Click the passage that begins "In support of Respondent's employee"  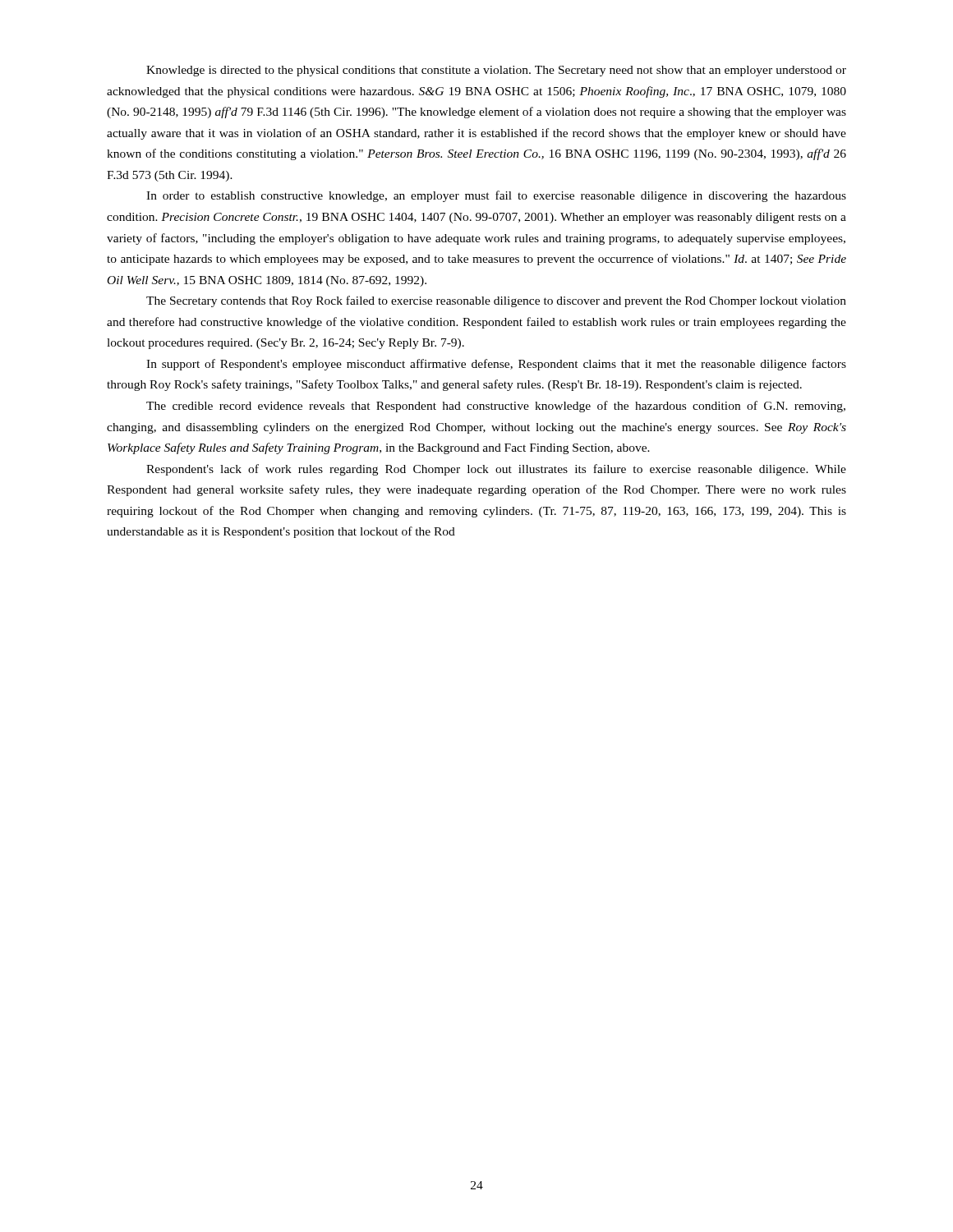[476, 374]
